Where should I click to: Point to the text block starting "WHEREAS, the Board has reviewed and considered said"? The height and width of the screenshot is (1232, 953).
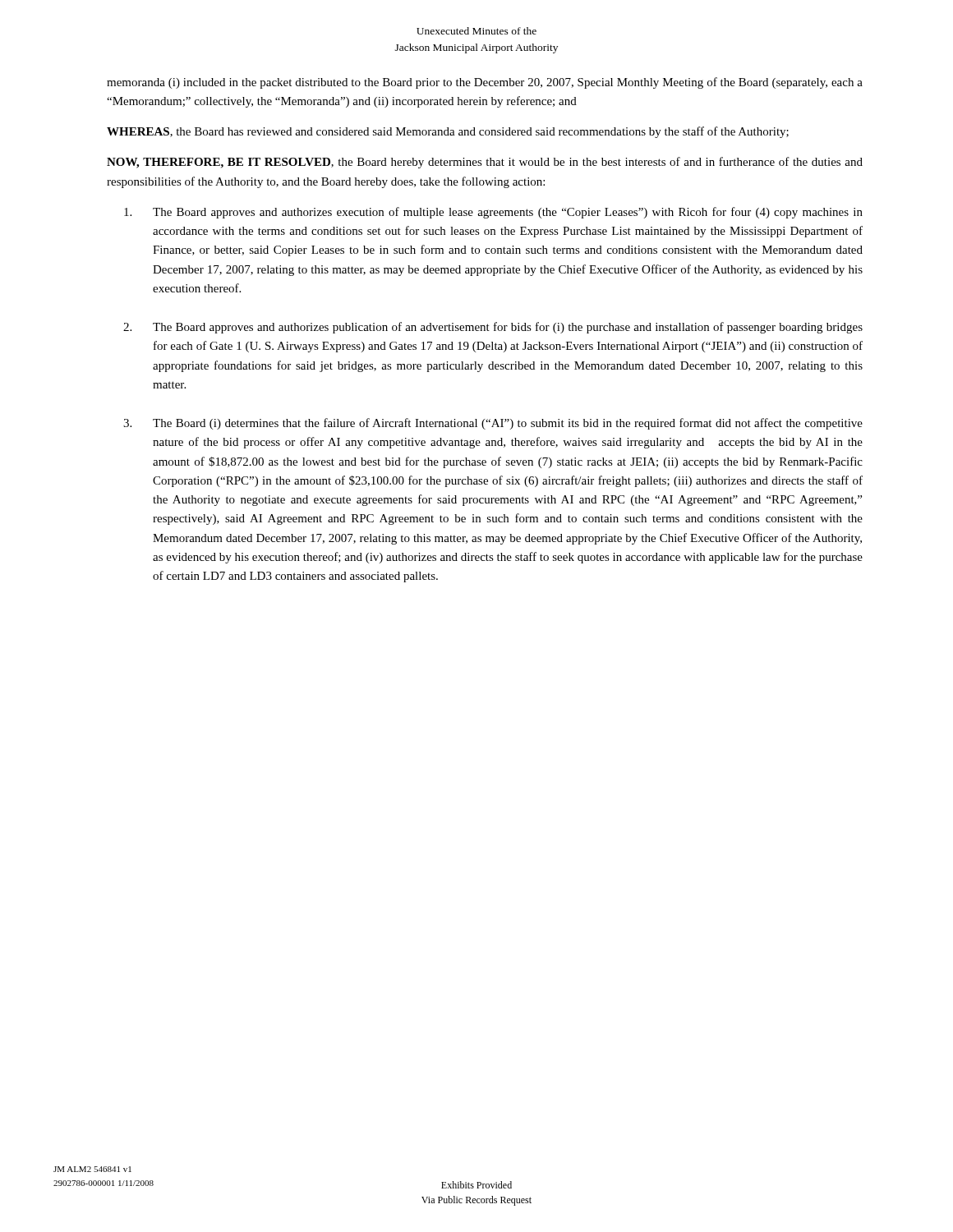pyautogui.click(x=448, y=131)
